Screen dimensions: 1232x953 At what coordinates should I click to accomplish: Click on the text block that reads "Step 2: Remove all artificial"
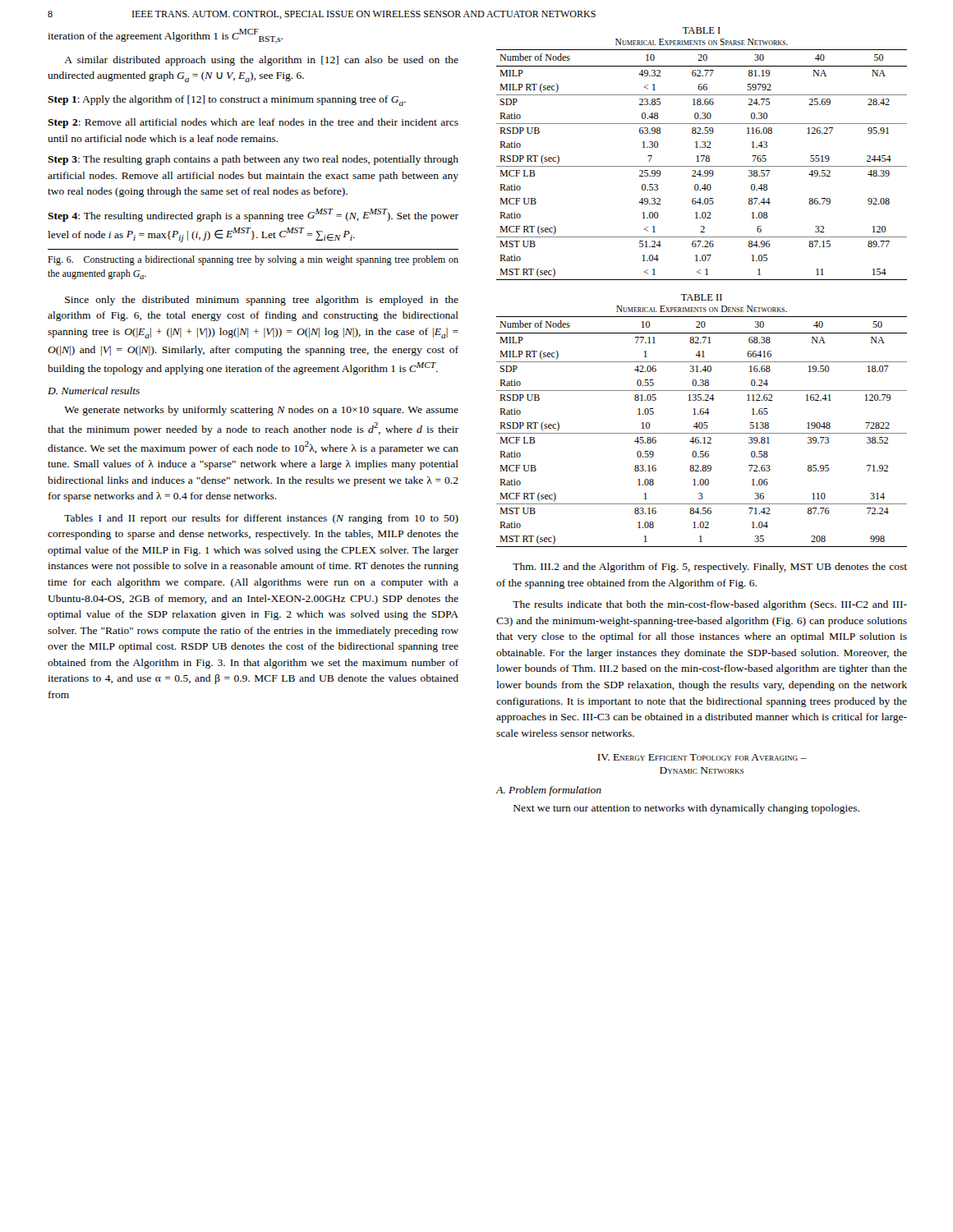point(253,130)
